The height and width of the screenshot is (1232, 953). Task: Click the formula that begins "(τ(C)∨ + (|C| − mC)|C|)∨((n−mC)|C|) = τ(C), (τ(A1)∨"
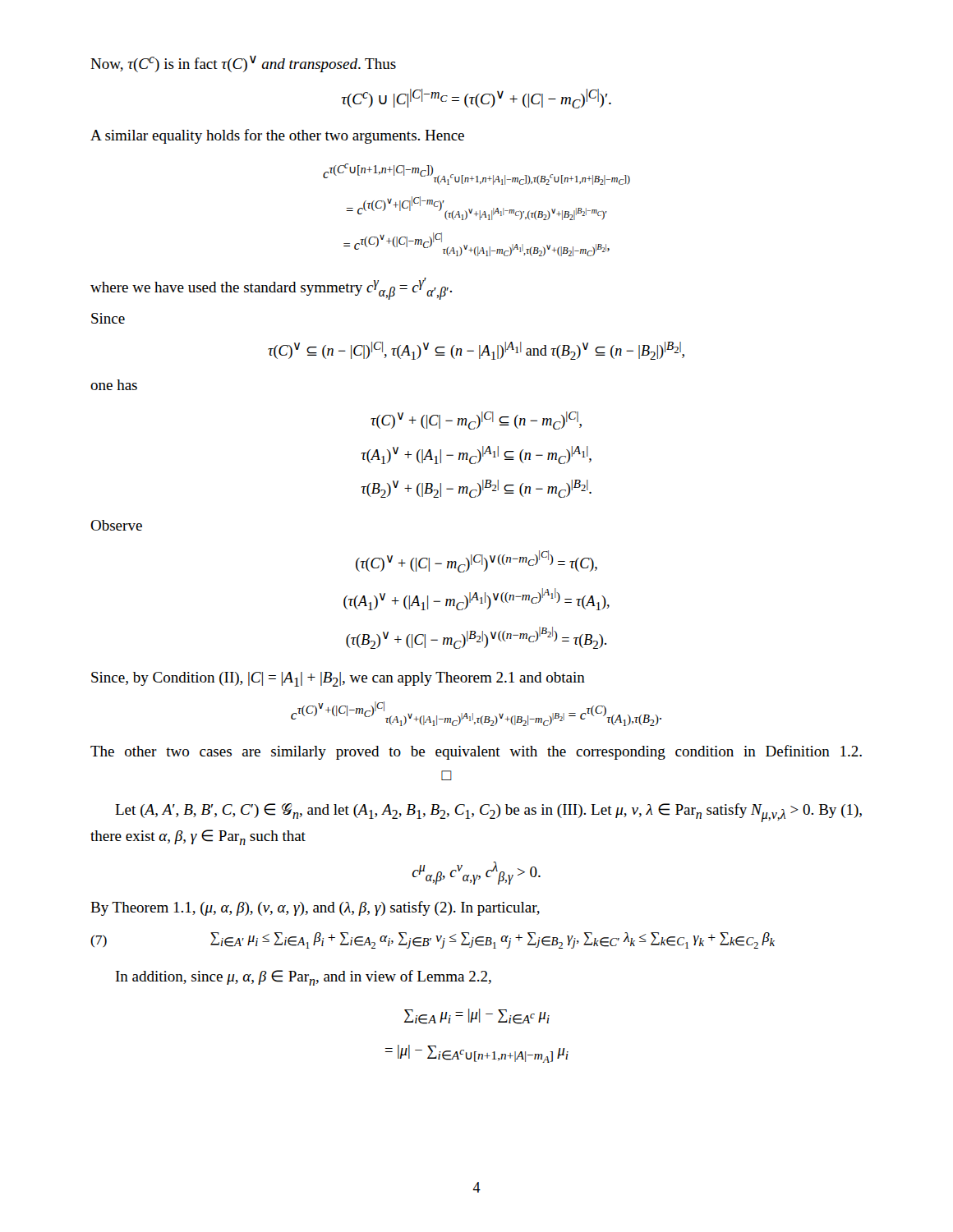pyautogui.click(x=476, y=600)
